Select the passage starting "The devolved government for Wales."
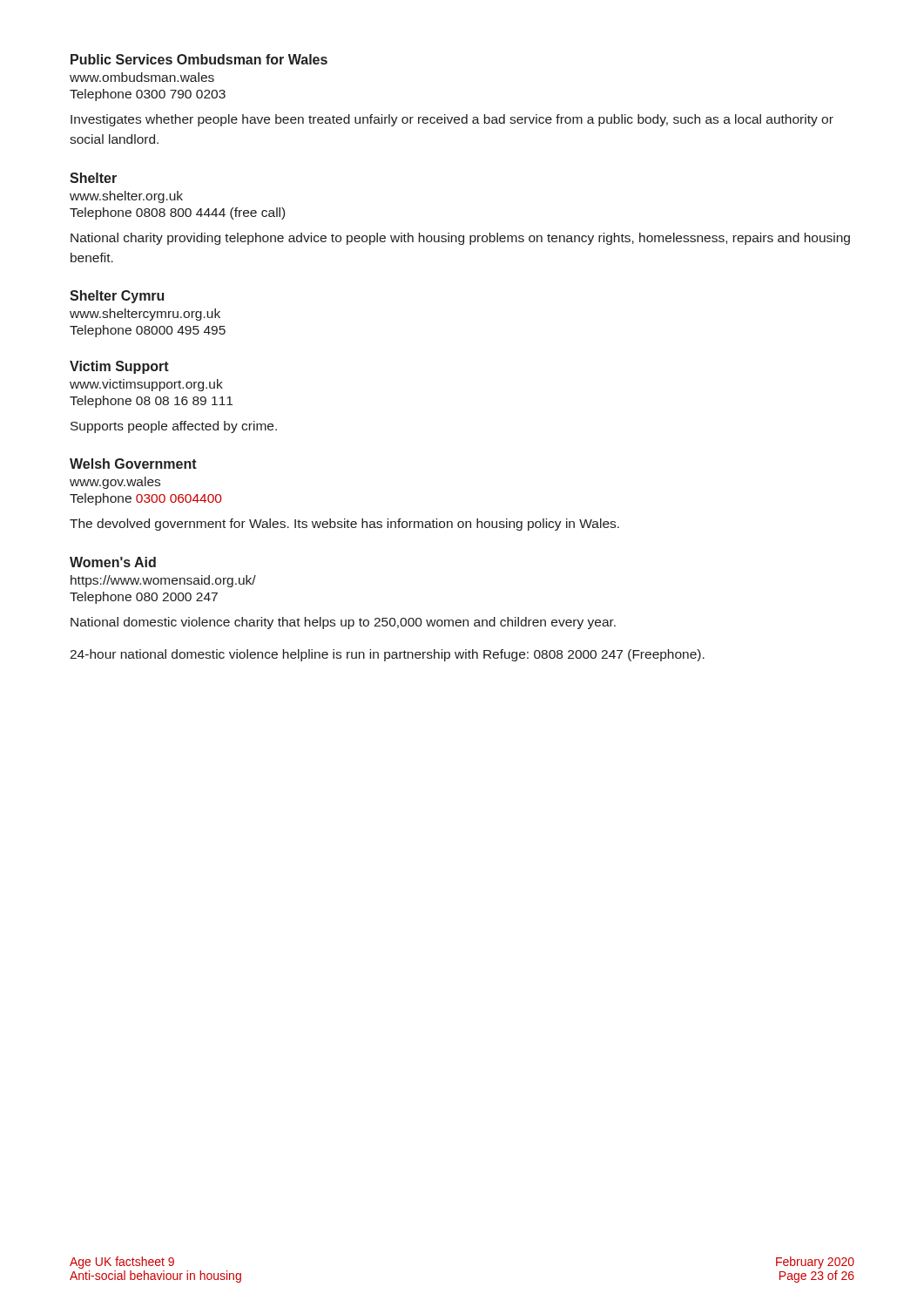 (345, 523)
